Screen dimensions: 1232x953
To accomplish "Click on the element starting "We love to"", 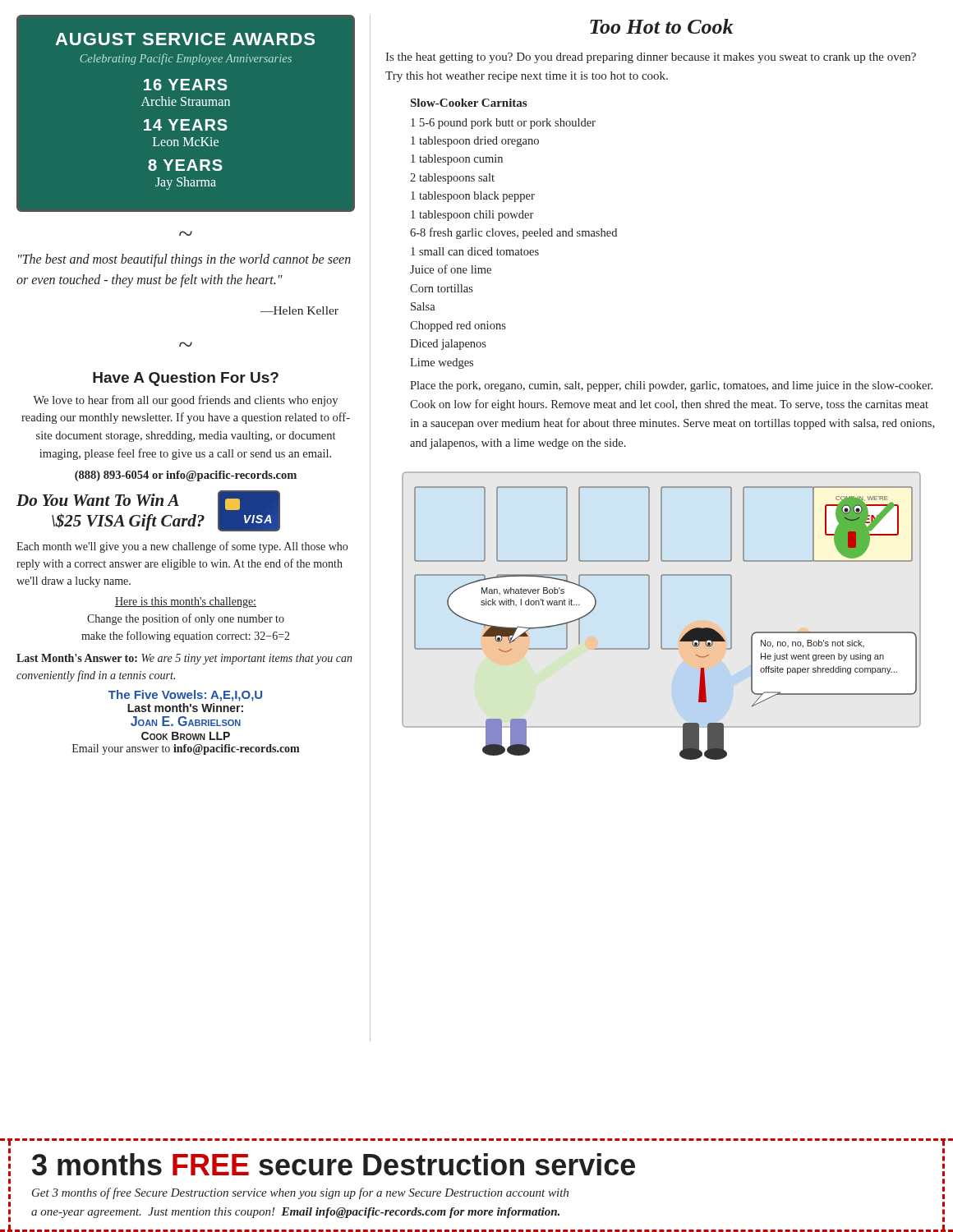I will [186, 426].
